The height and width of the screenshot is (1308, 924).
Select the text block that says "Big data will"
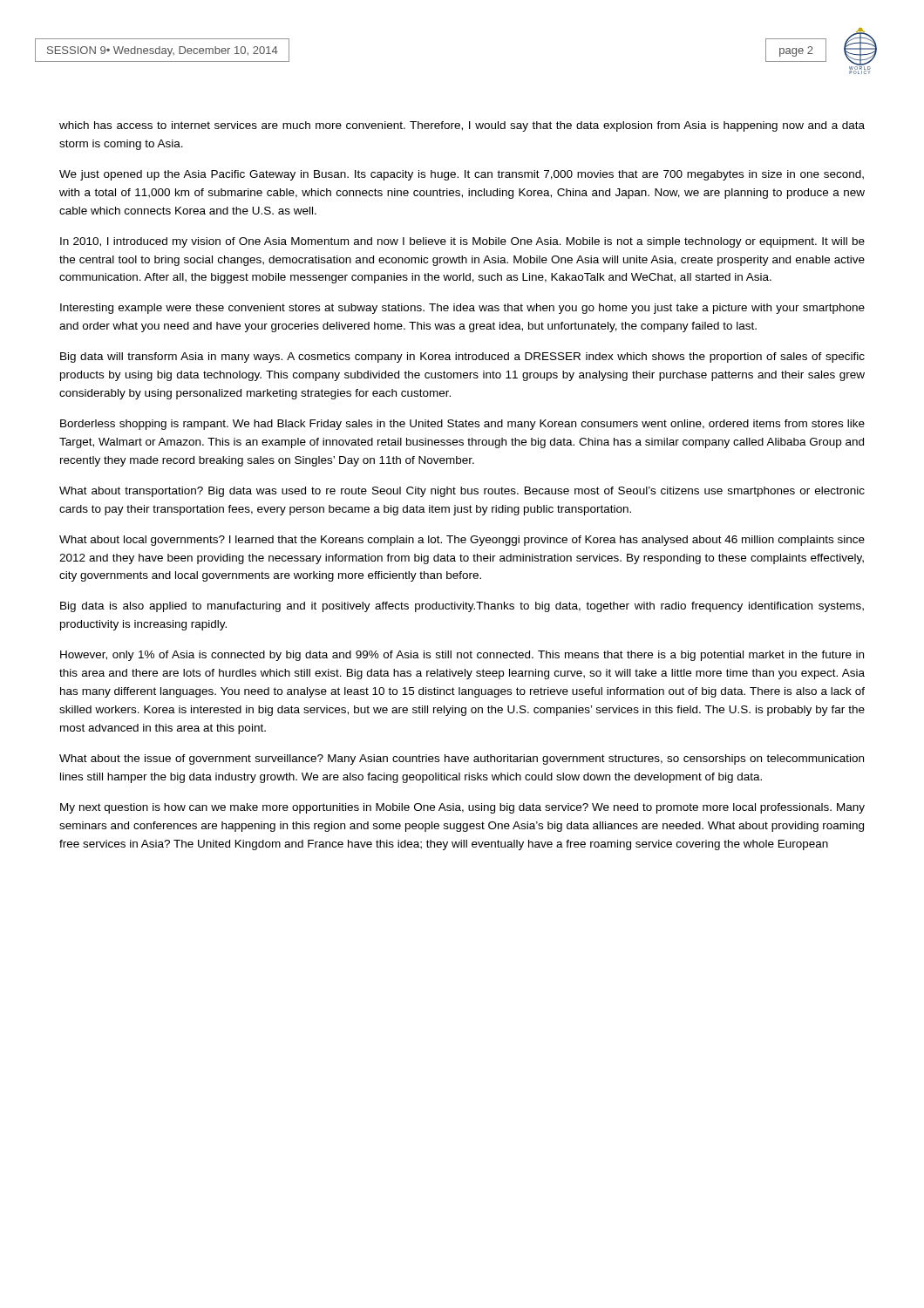point(462,375)
